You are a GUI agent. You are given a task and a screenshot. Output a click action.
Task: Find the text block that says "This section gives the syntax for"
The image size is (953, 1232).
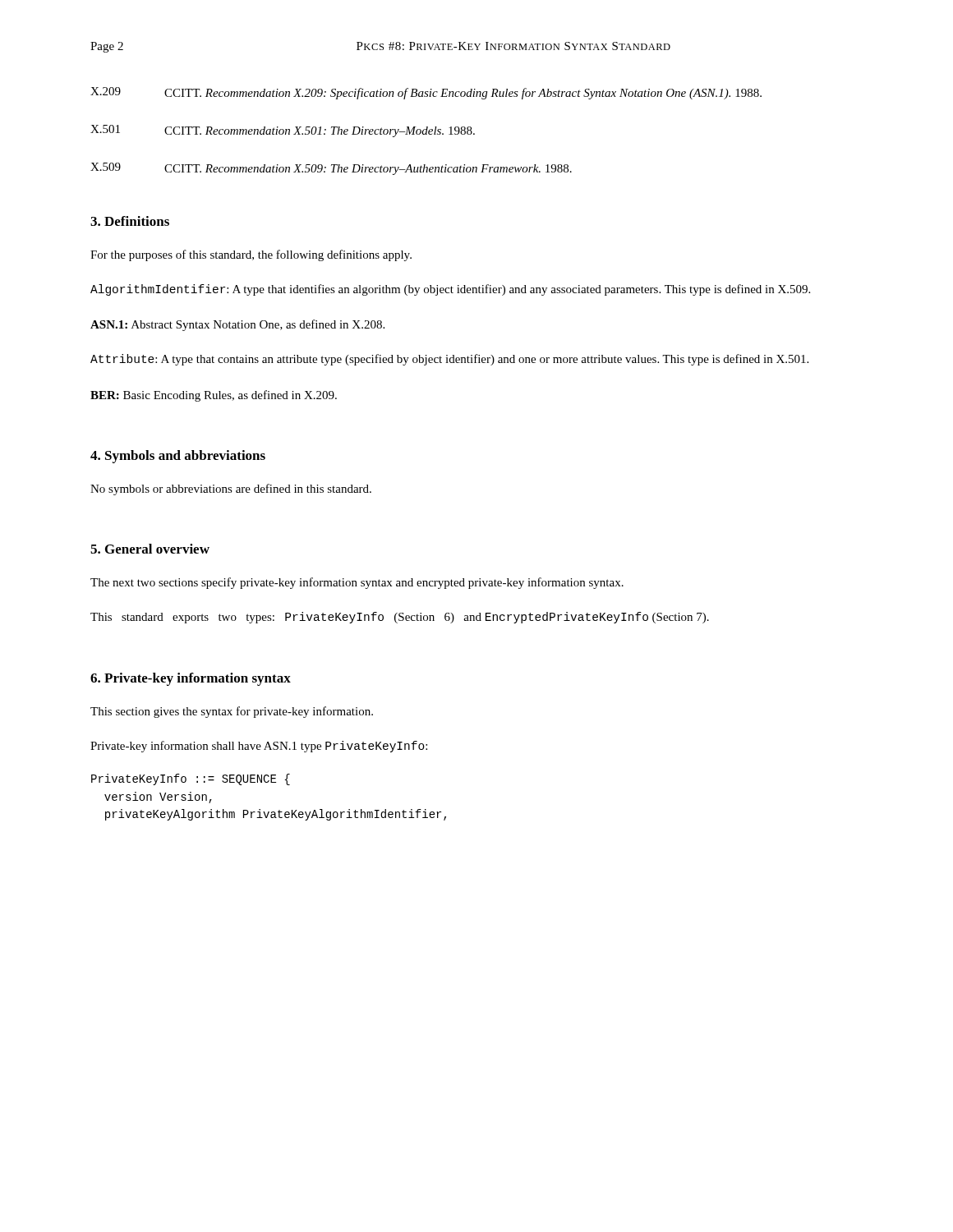click(x=232, y=711)
